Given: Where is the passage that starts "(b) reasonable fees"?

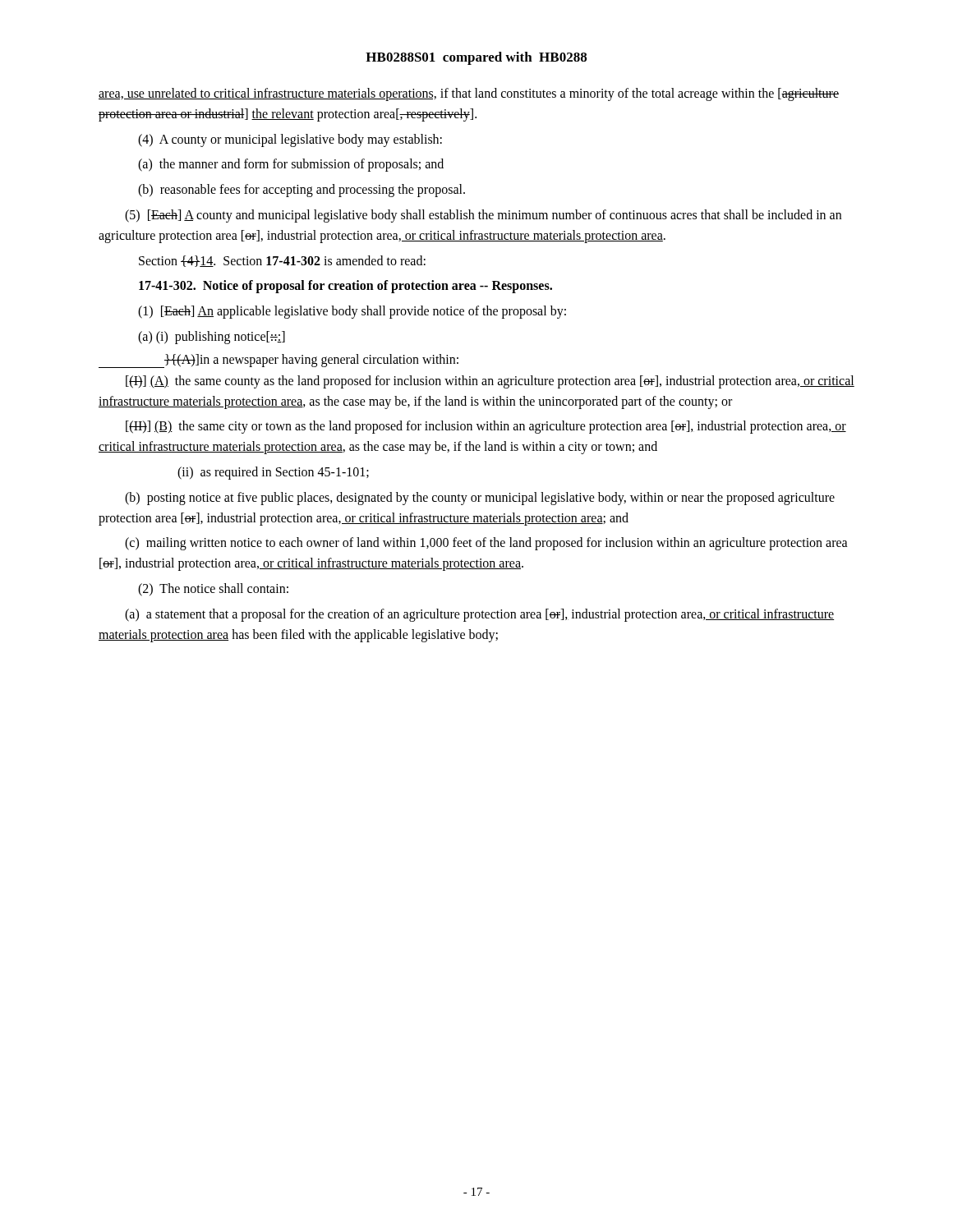Looking at the screenshot, I should coord(302,189).
